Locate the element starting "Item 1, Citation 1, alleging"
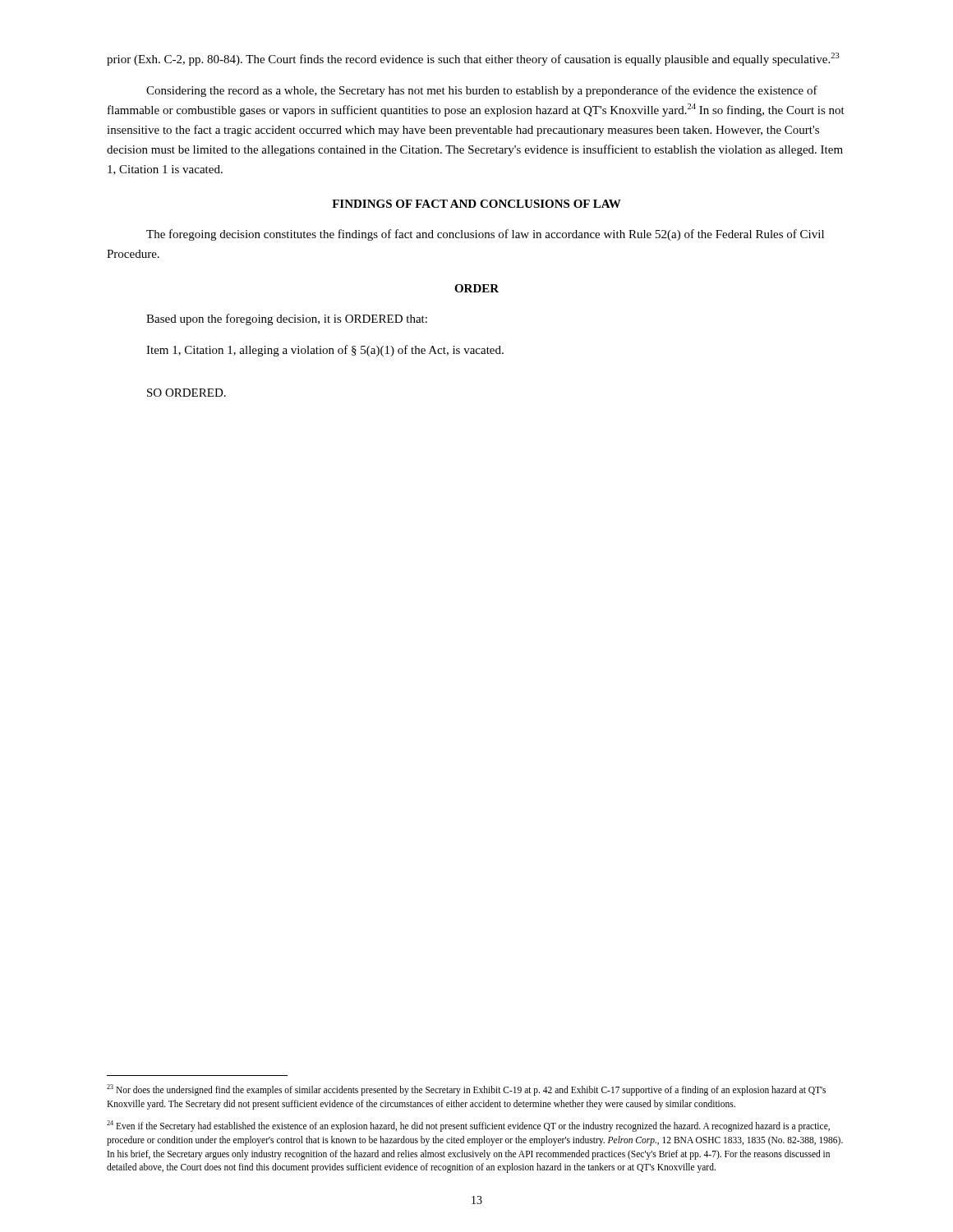This screenshot has height=1232, width=953. coord(496,350)
